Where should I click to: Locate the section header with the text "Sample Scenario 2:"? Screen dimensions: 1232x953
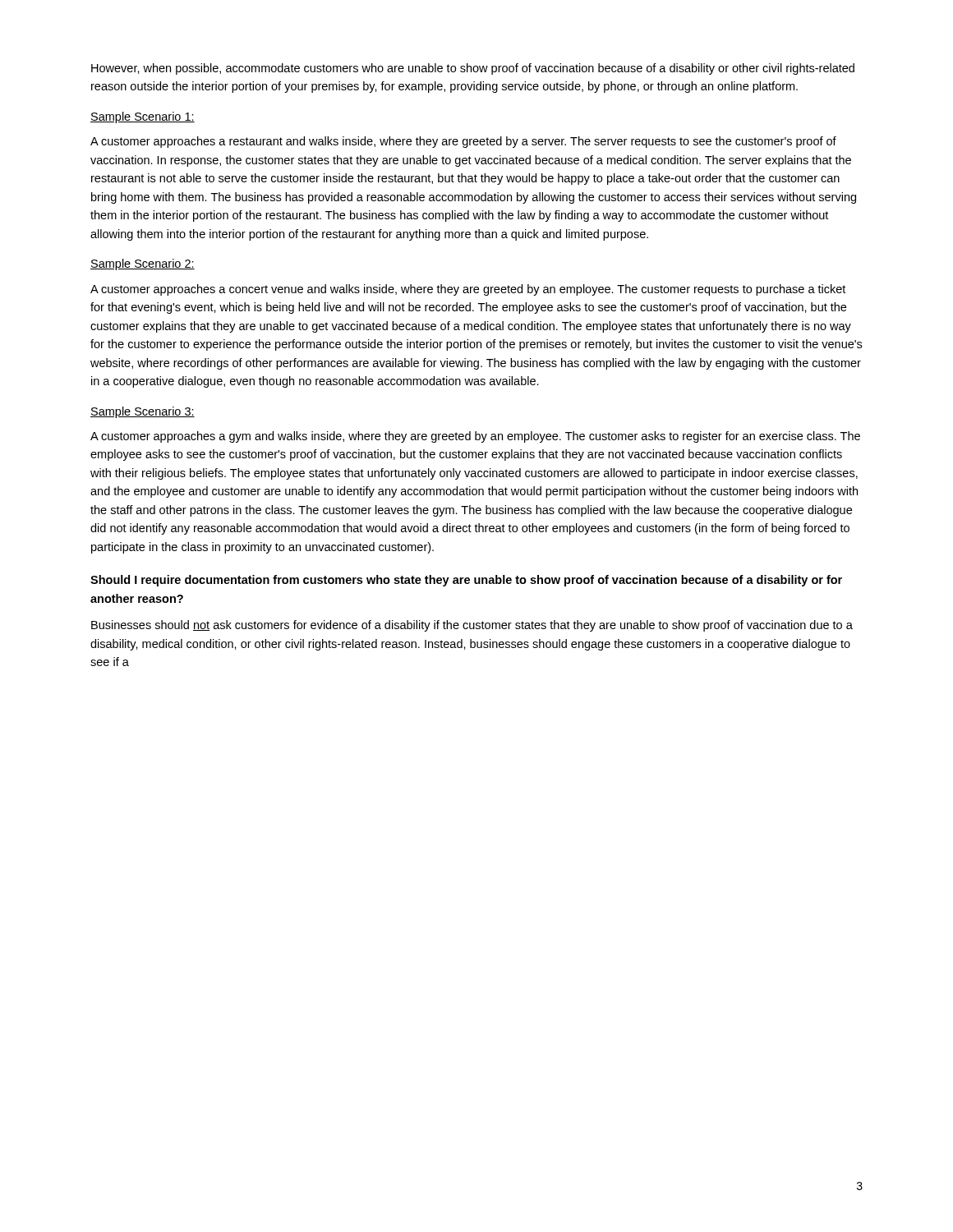142,264
